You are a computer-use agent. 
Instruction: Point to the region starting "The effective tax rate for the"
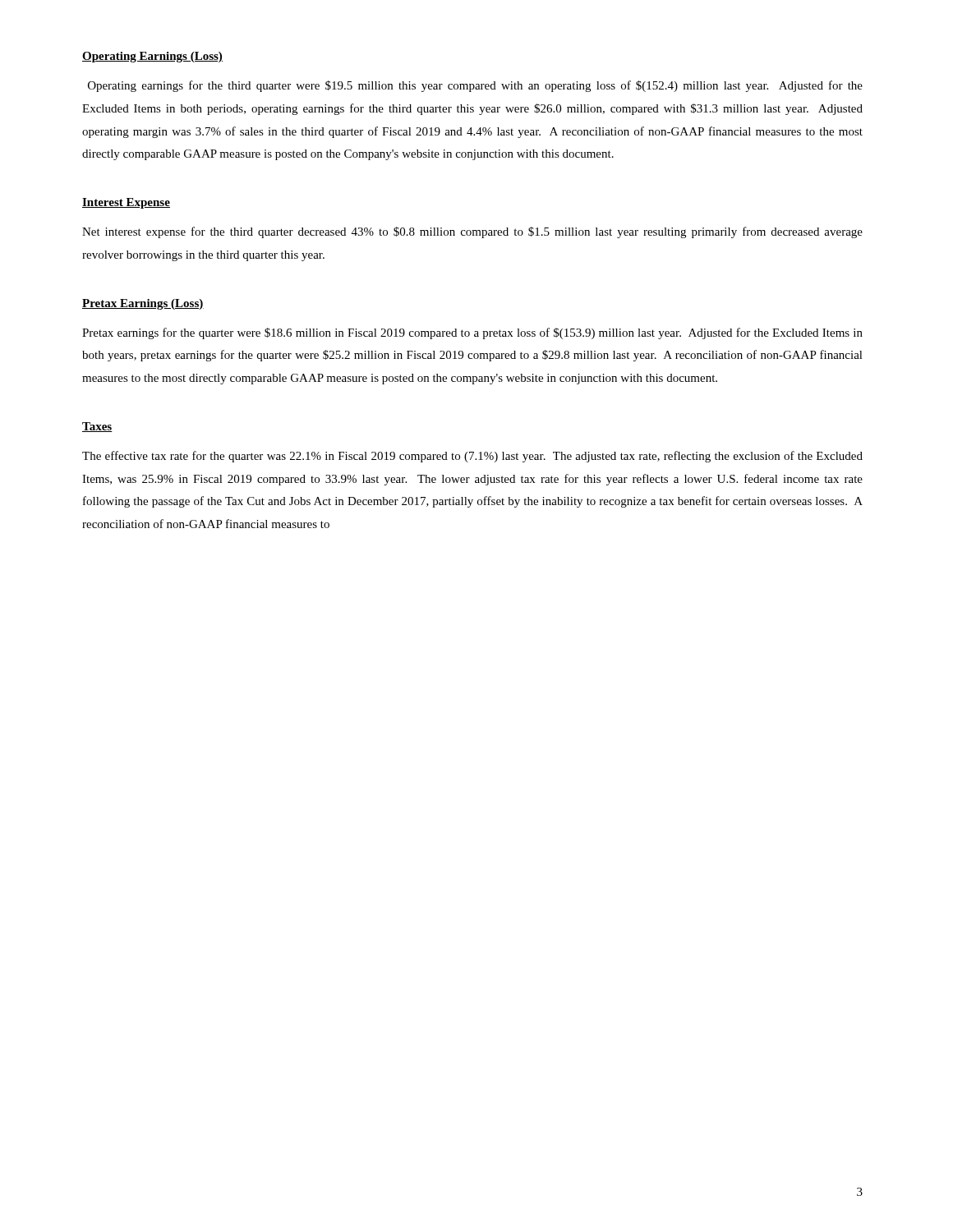click(x=472, y=490)
